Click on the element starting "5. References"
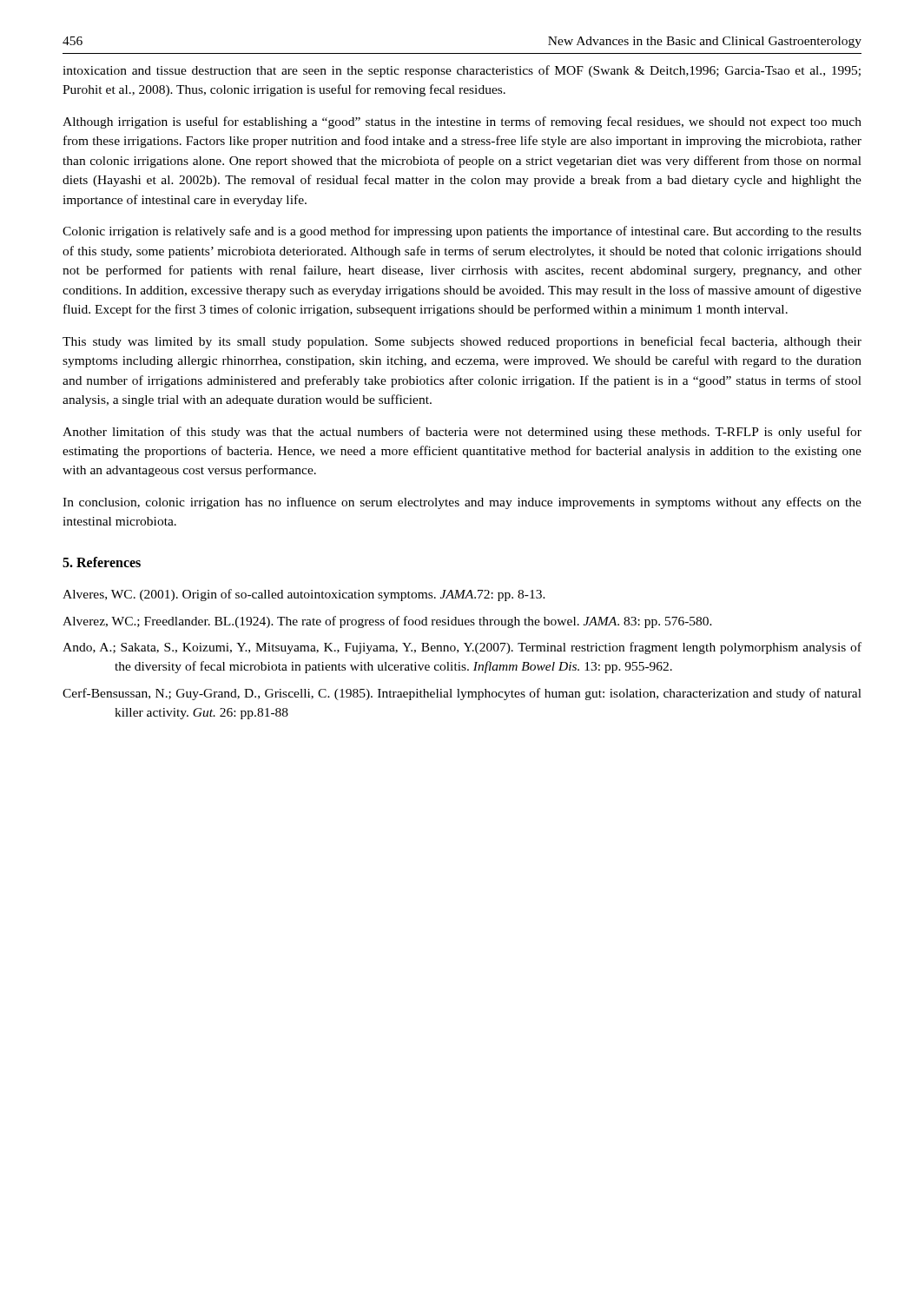 point(102,562)
